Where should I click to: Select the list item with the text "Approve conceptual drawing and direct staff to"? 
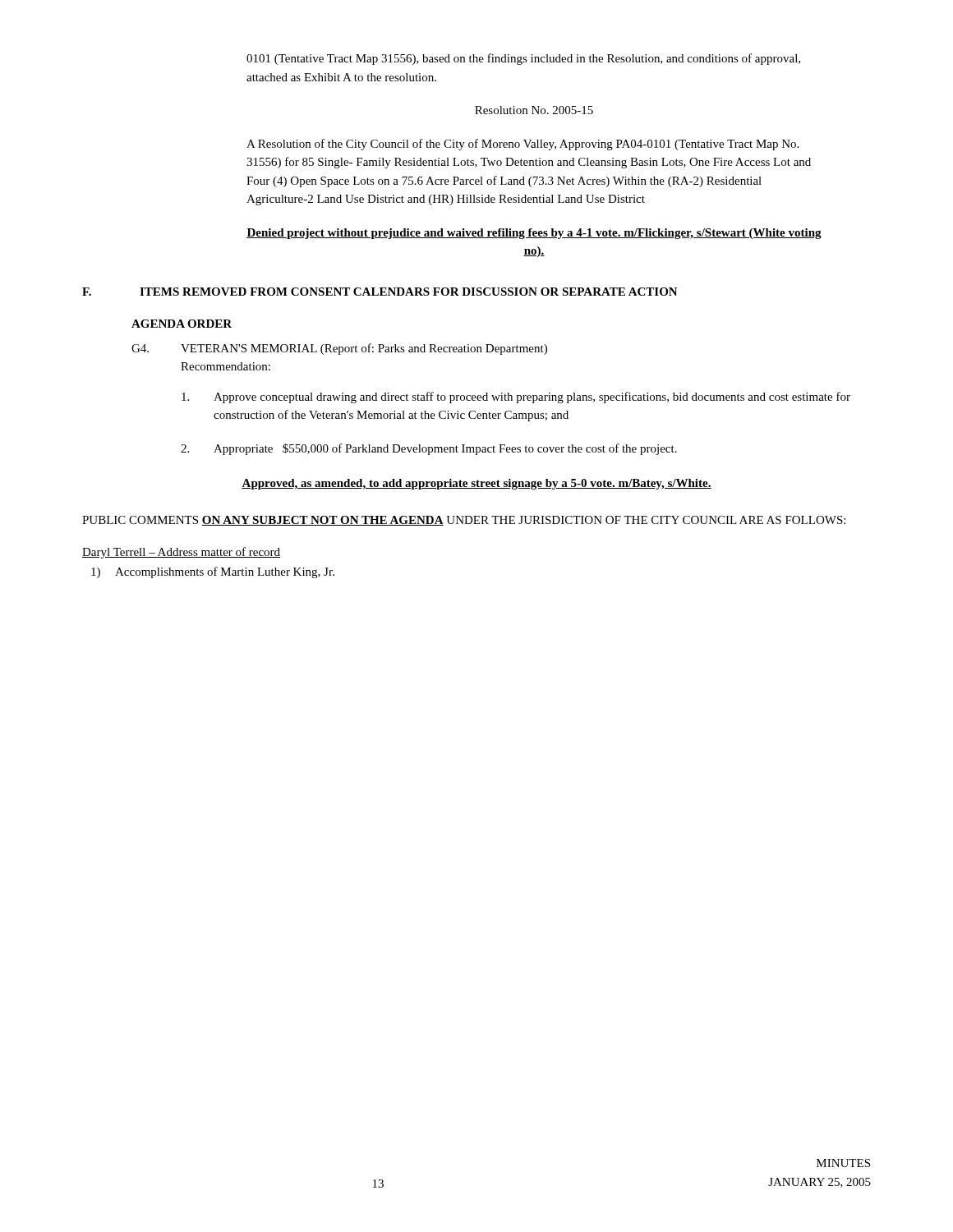pyautogui.click(x=526, y=406)
